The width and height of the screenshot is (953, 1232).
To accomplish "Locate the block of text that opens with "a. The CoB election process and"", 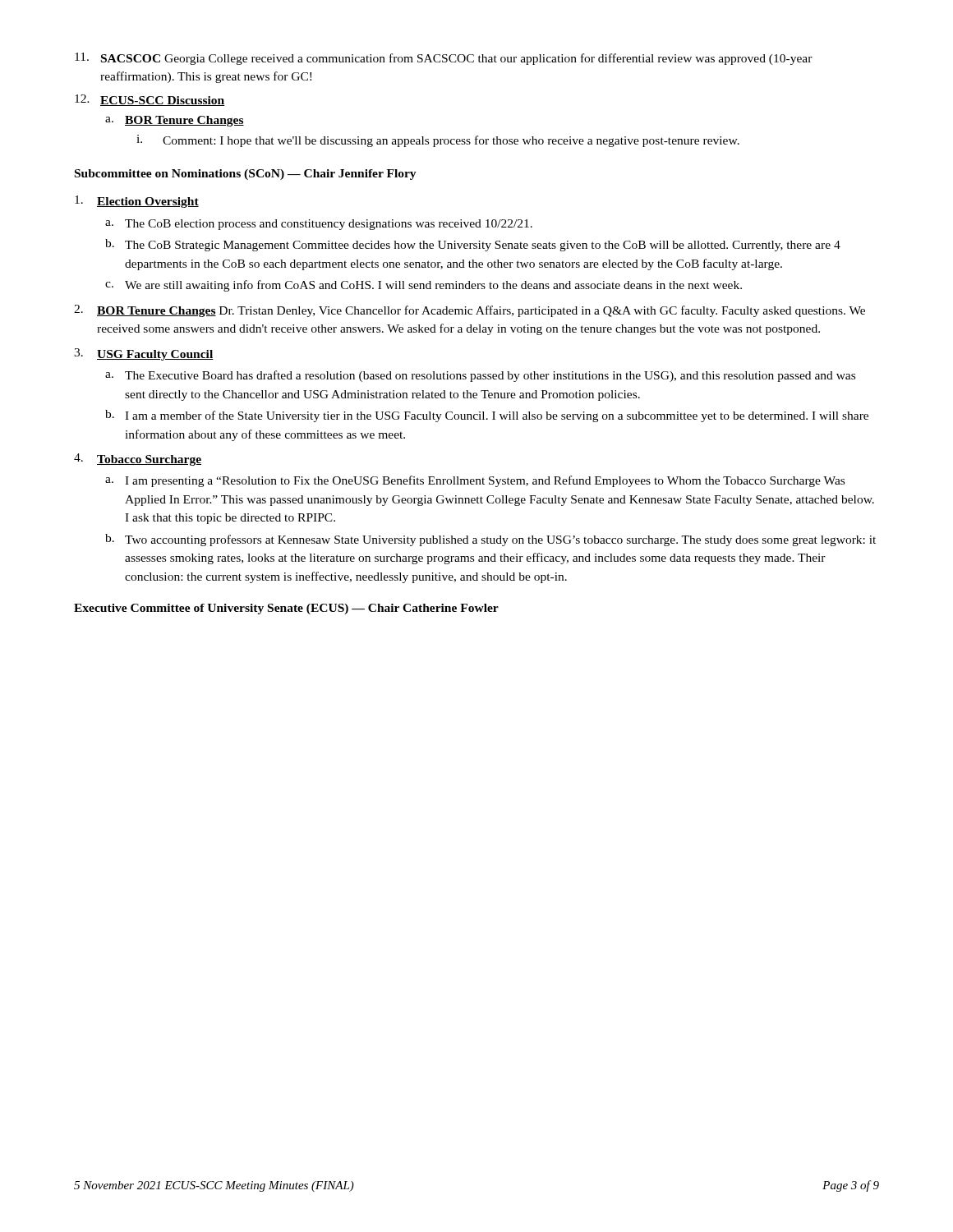I will (x=492, y=223).
